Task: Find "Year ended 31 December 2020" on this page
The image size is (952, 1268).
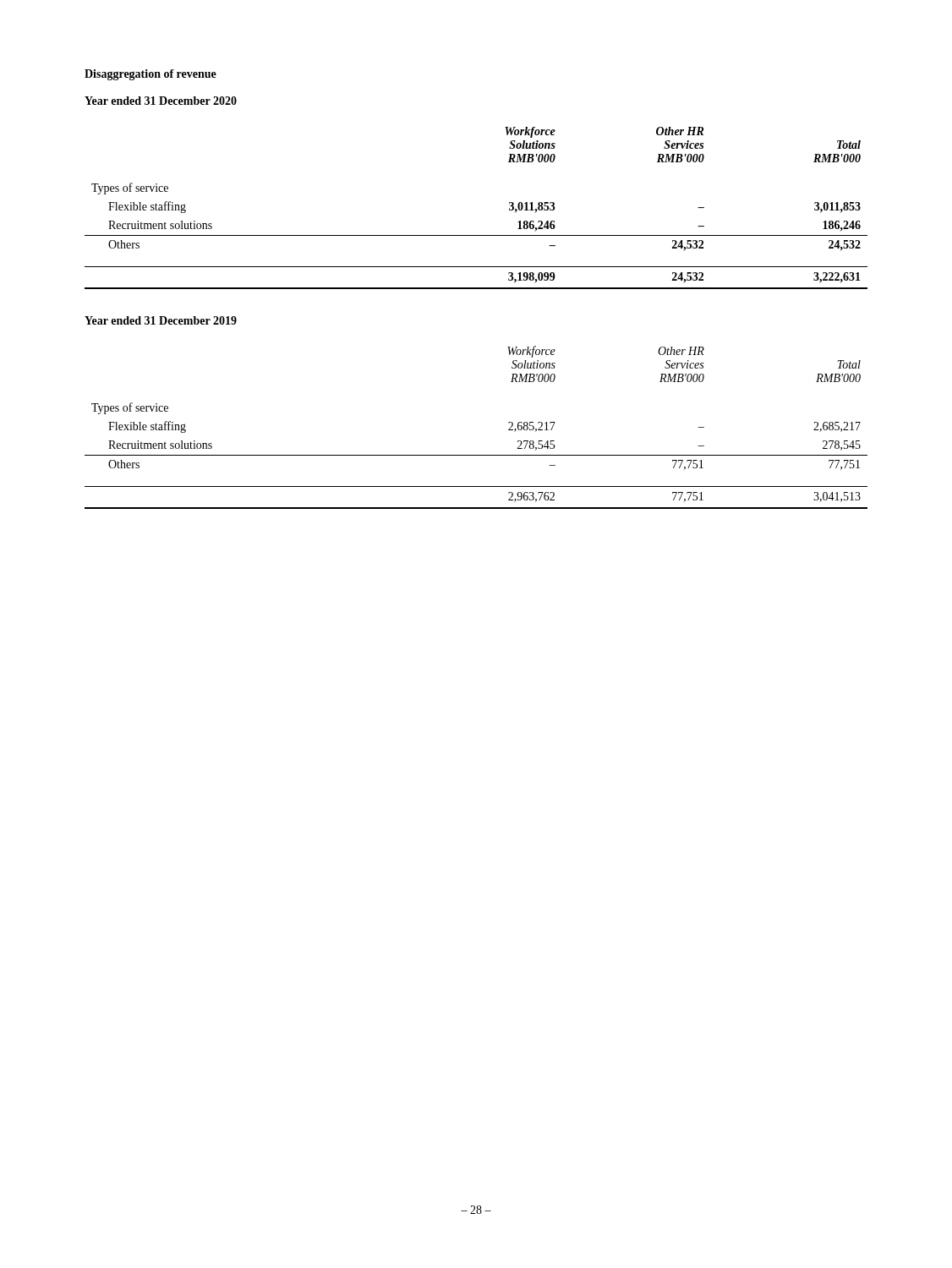Action: click(x=161, y=101)
